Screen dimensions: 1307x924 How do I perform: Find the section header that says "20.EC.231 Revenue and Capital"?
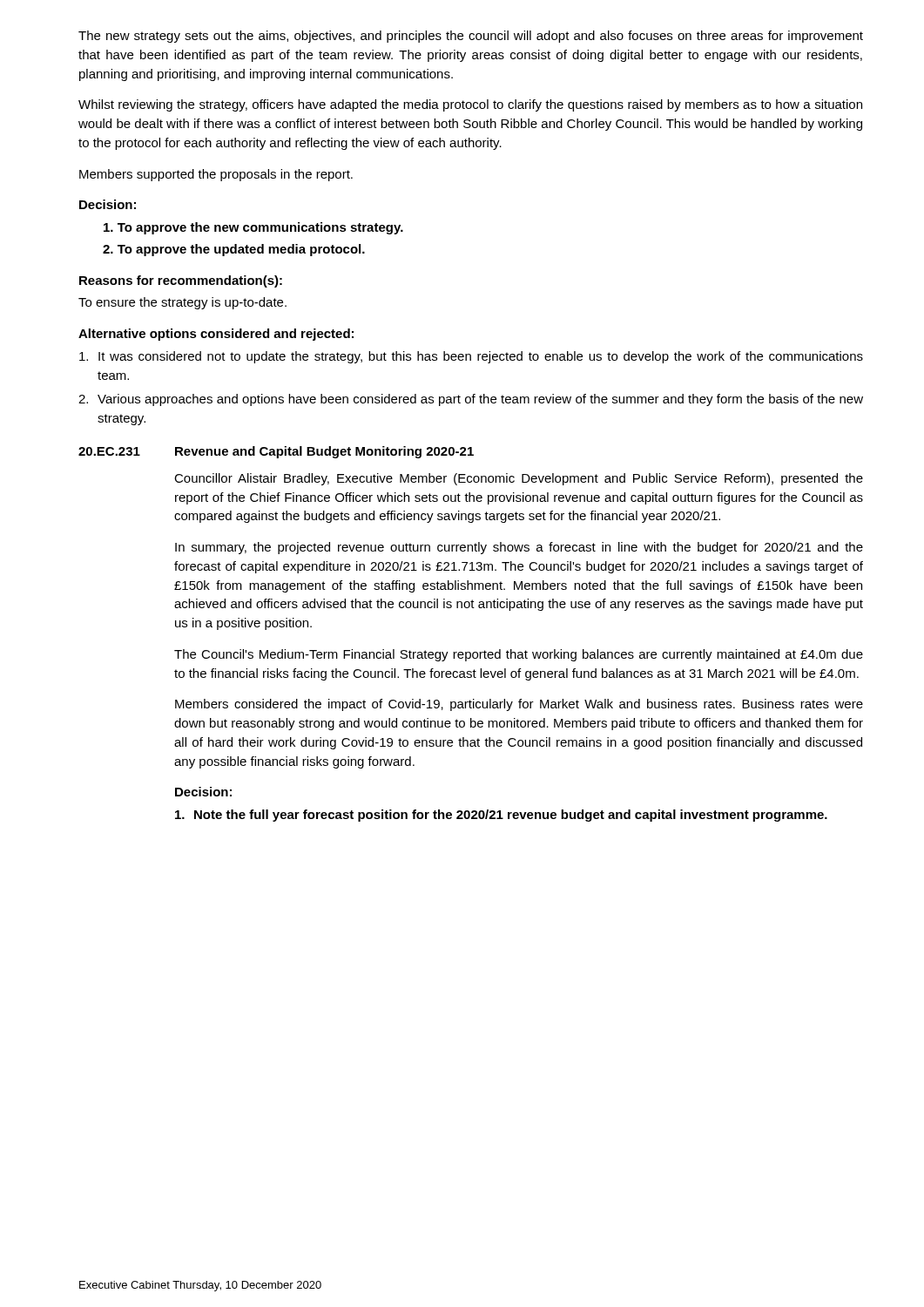[276, 451]
